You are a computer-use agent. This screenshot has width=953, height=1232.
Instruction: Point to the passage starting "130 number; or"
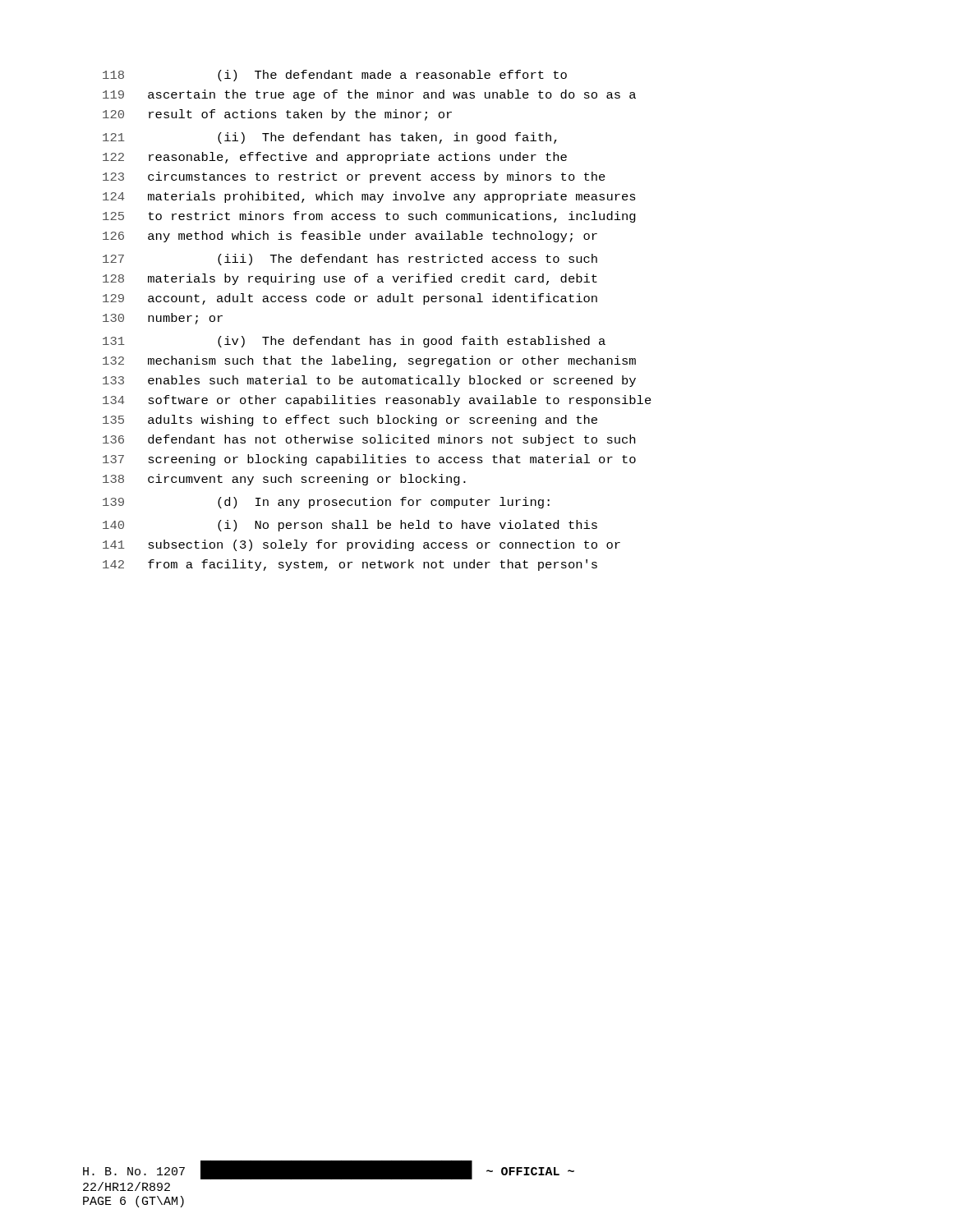point(153,319)
